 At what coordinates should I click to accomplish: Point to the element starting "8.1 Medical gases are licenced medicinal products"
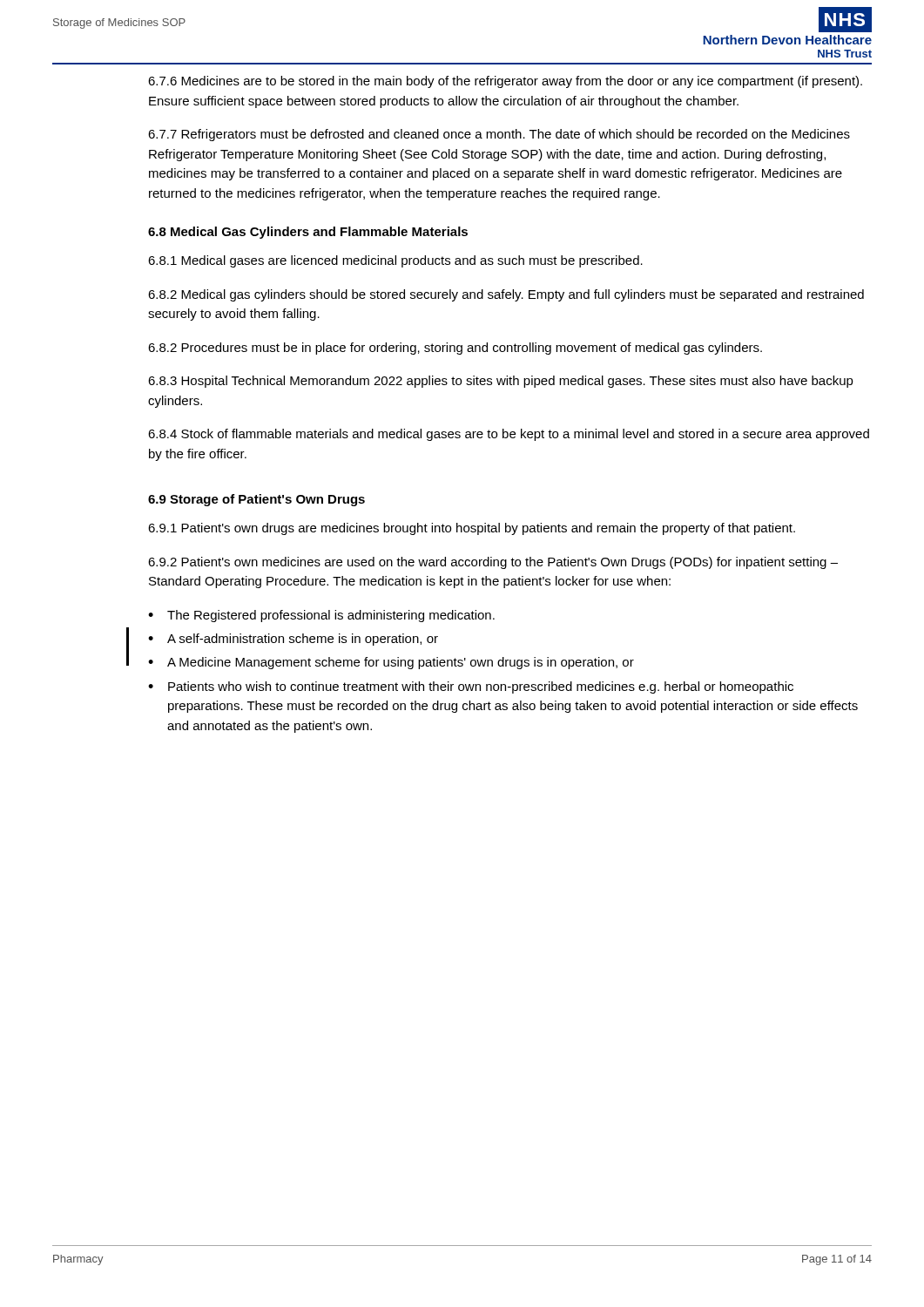pos(396,260)
